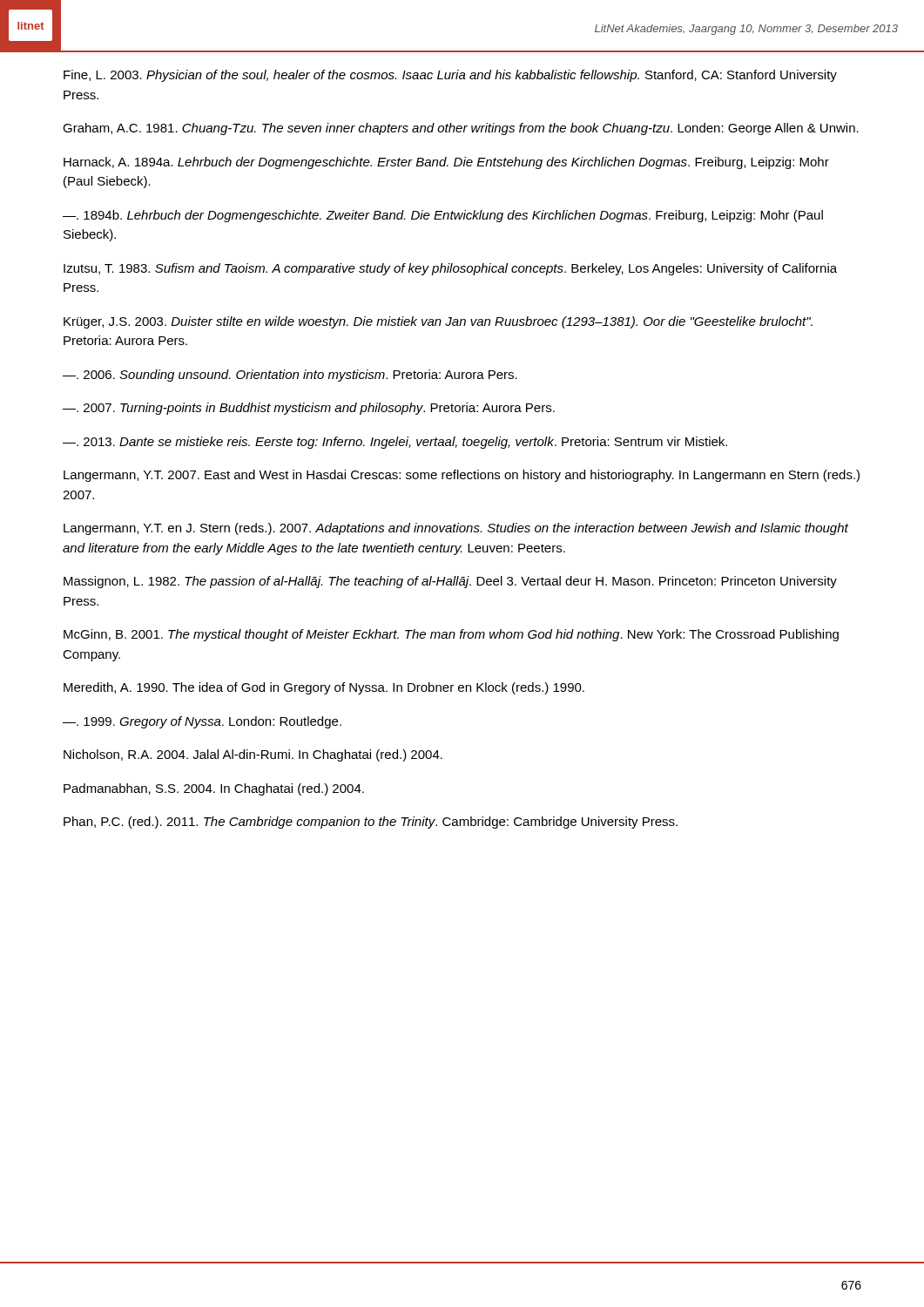Locate the list item that says "—. 2006. Sounding unsound."
The height and width of the screenshot is (1307, 924).
coord(290,374)
